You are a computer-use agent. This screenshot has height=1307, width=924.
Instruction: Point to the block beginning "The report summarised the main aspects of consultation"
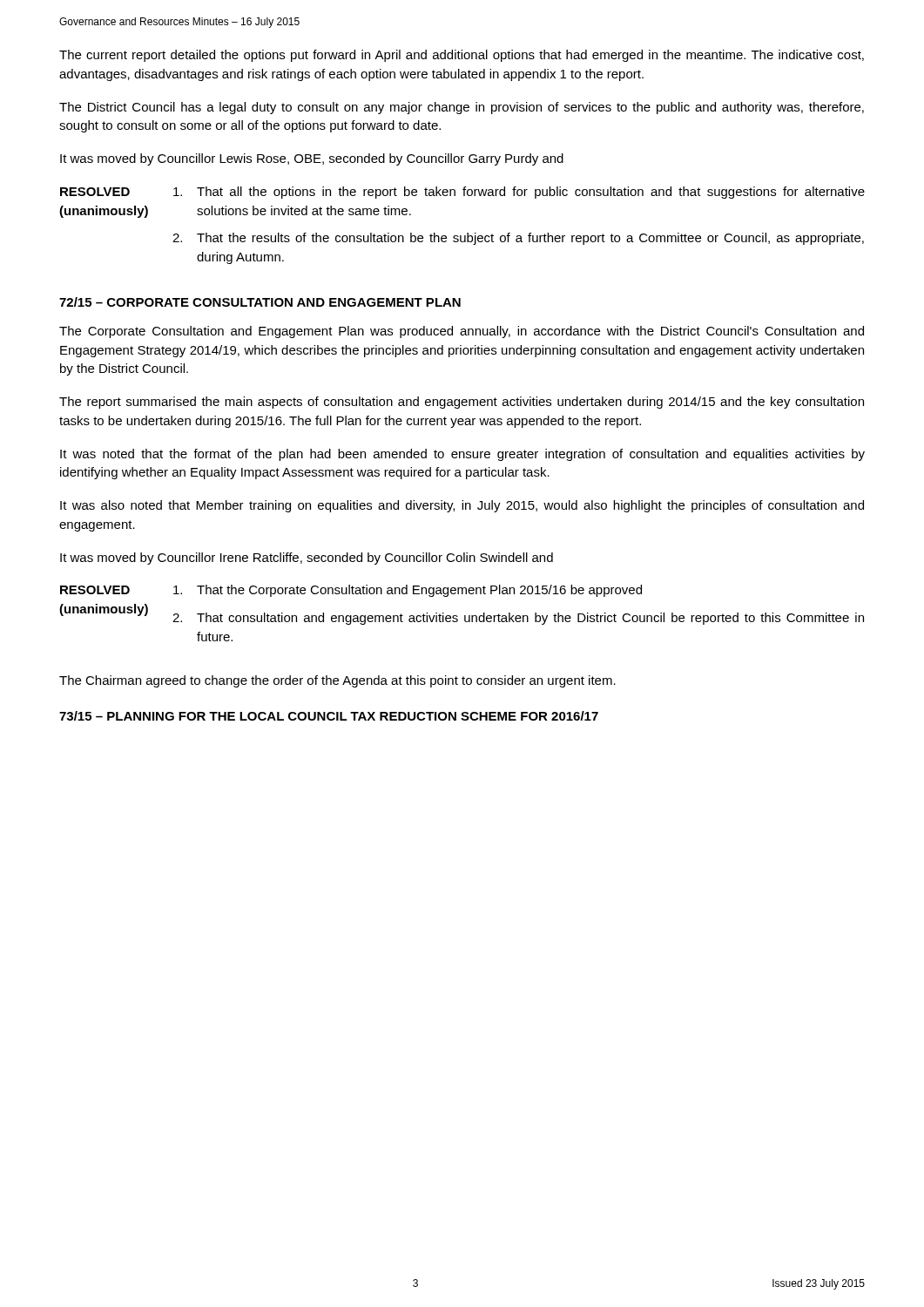[x=462, y=411]
